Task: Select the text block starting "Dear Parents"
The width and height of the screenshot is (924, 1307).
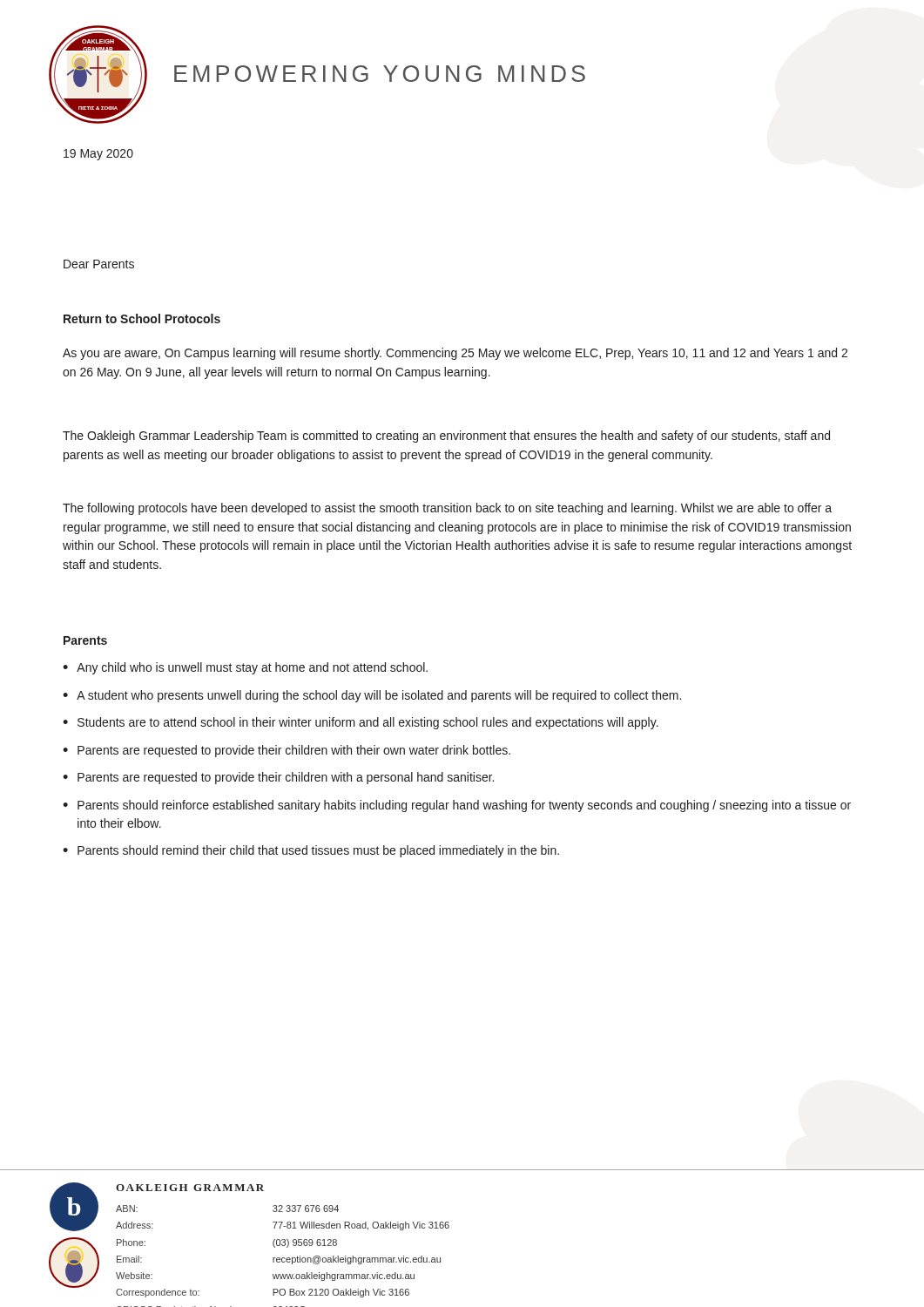Action: pyautogui.click(x=99, y=264)
